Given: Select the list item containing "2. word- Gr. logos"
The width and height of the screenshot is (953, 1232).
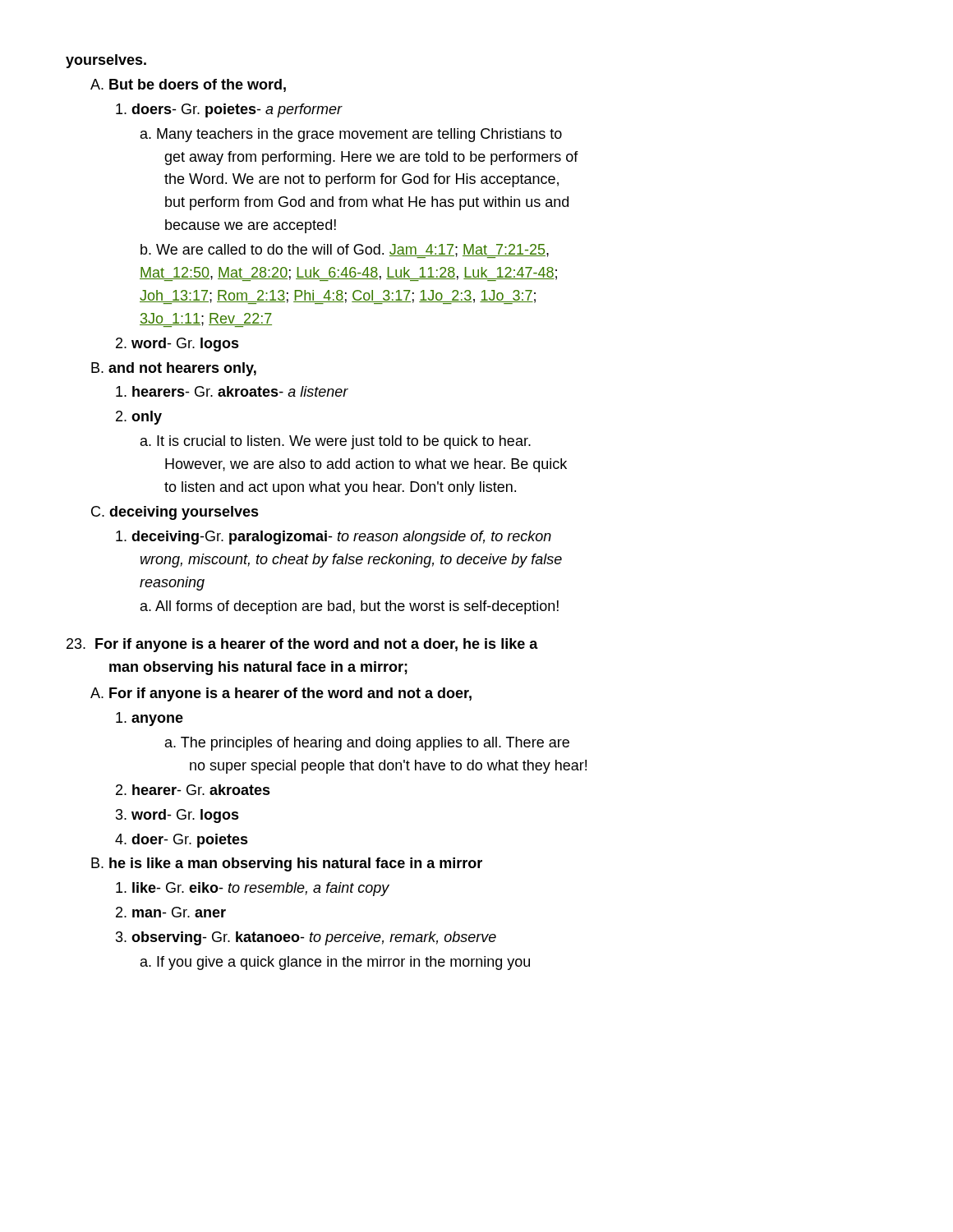Looking at the screenshot, I should [177, 343].
